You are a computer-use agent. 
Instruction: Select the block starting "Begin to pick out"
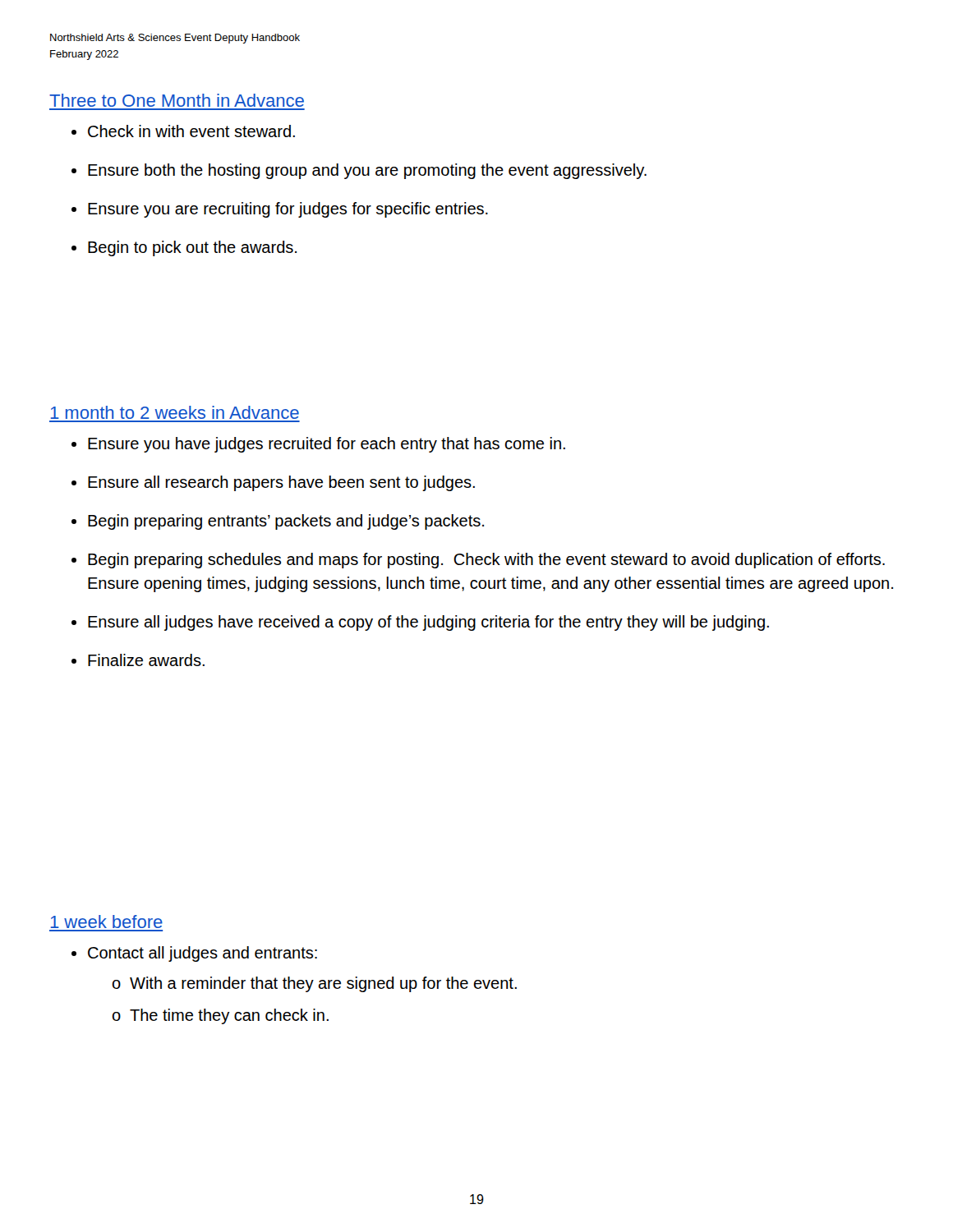(x=193, y=247)
